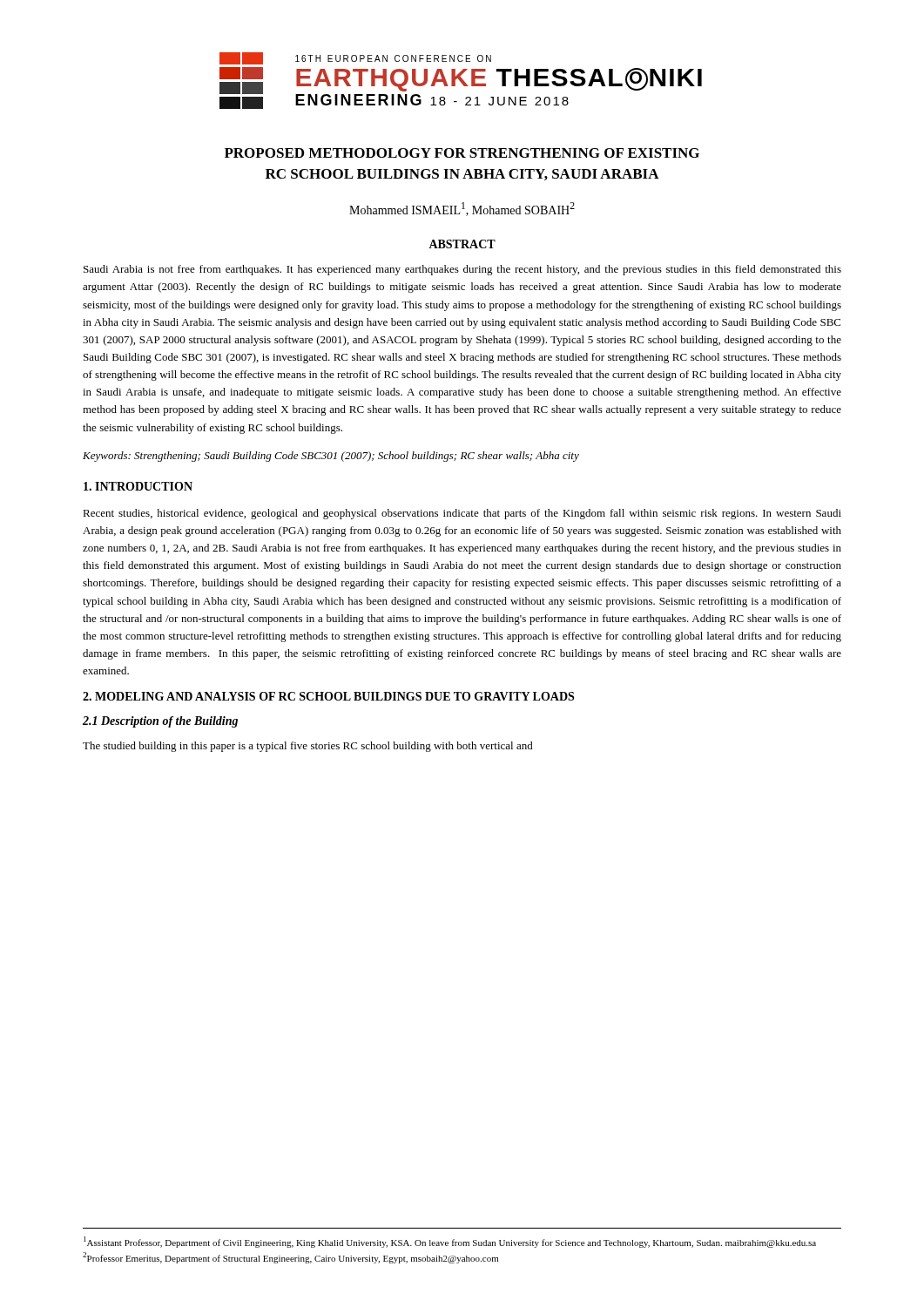Screen dimensions: 1307x924
Task: Locate the text "1. INTRODUCTION"
Action: pyautogui.click(x=138, y=486)
